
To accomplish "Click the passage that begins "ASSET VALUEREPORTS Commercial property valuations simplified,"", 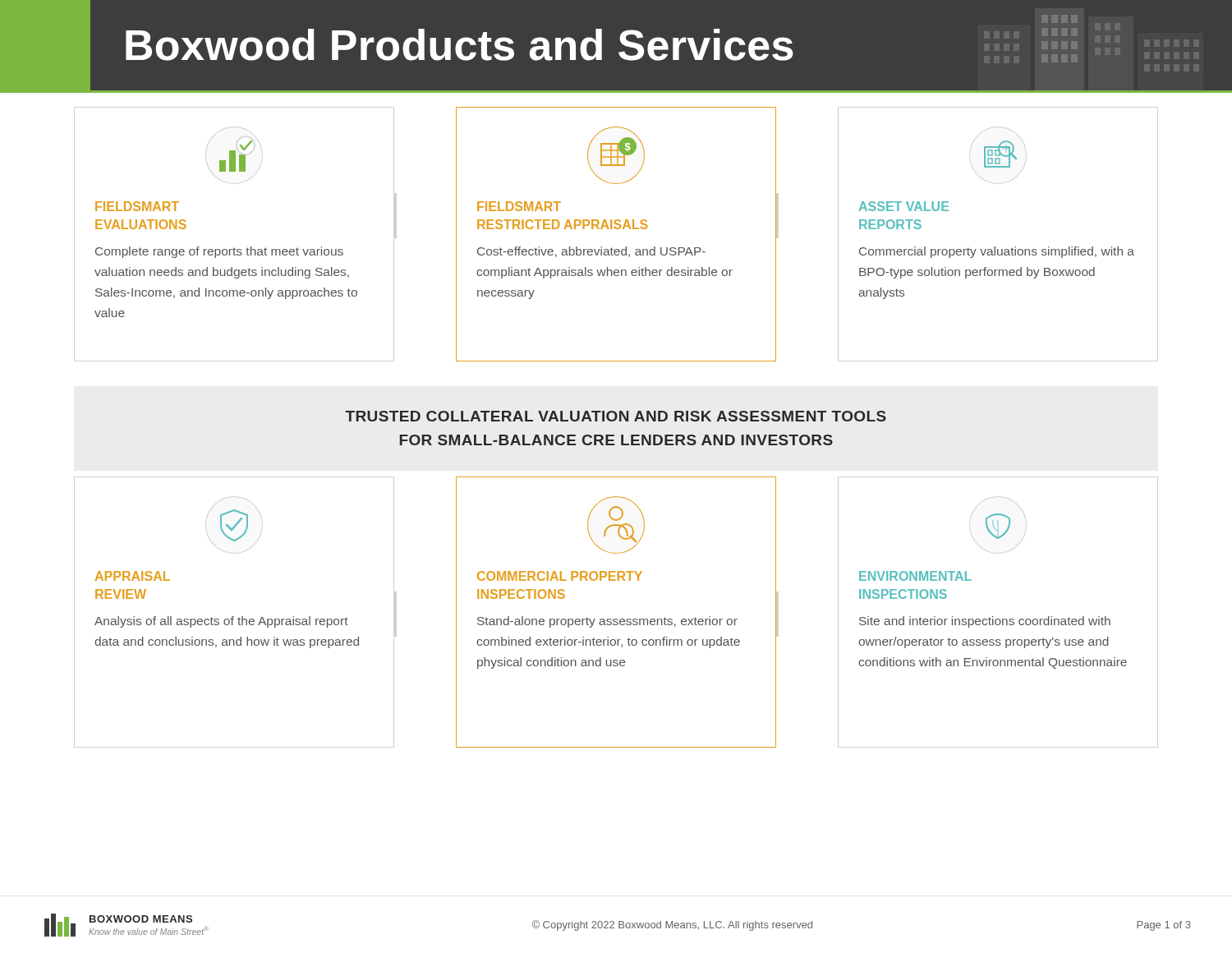I will click(1000, 154).
